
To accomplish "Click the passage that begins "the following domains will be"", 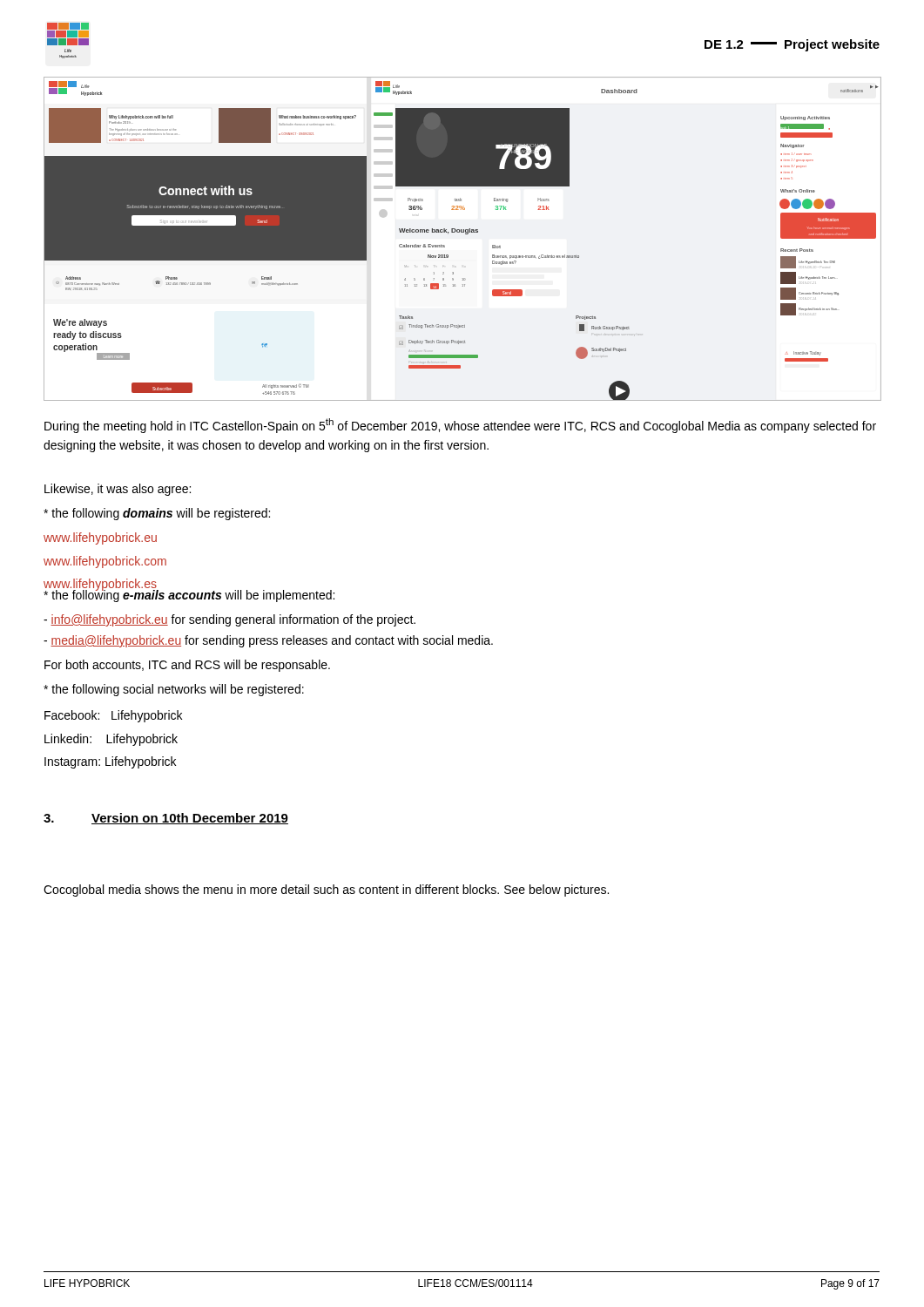I will coord(157,513).
